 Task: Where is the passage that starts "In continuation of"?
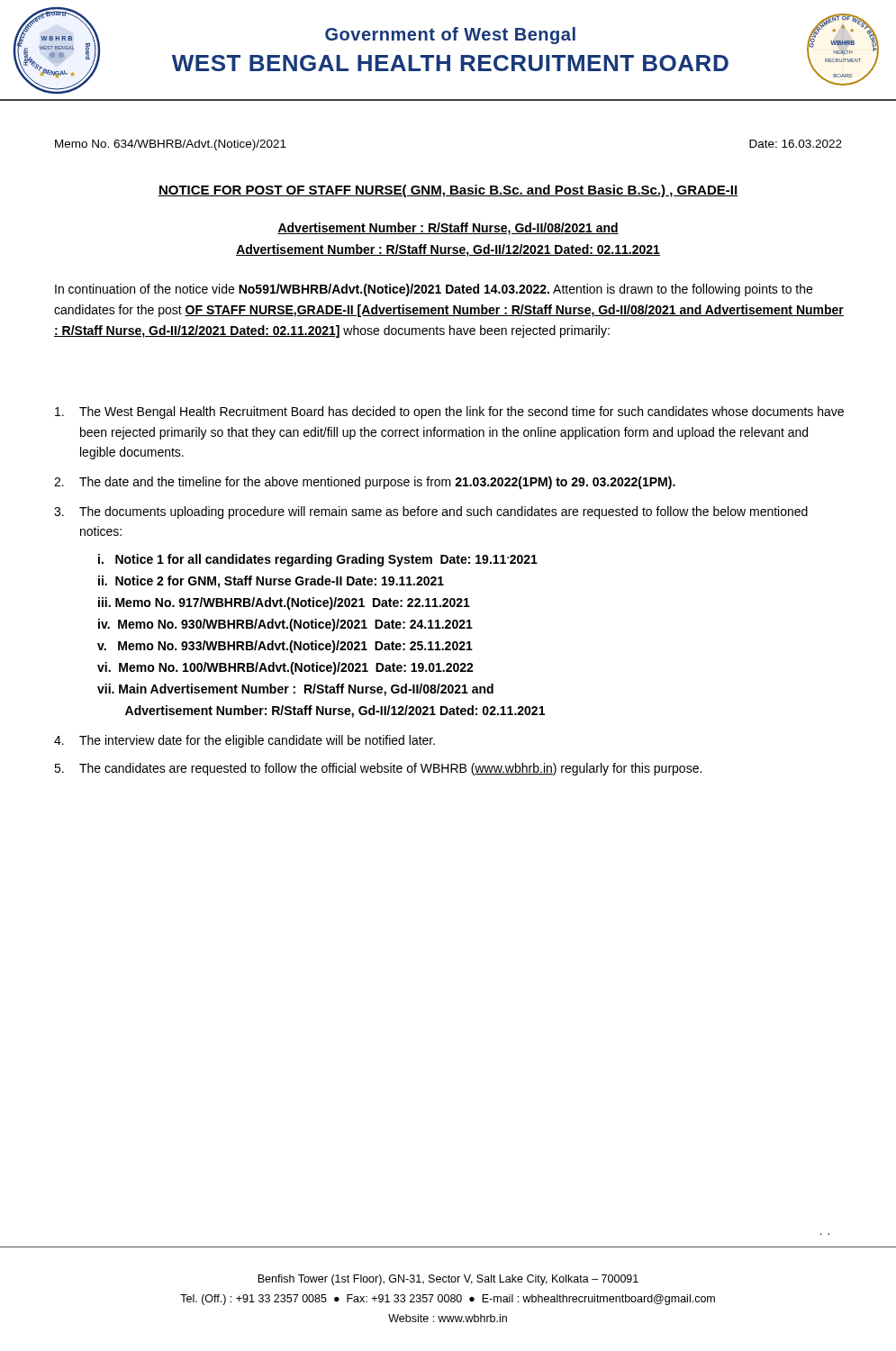(449, 310)
